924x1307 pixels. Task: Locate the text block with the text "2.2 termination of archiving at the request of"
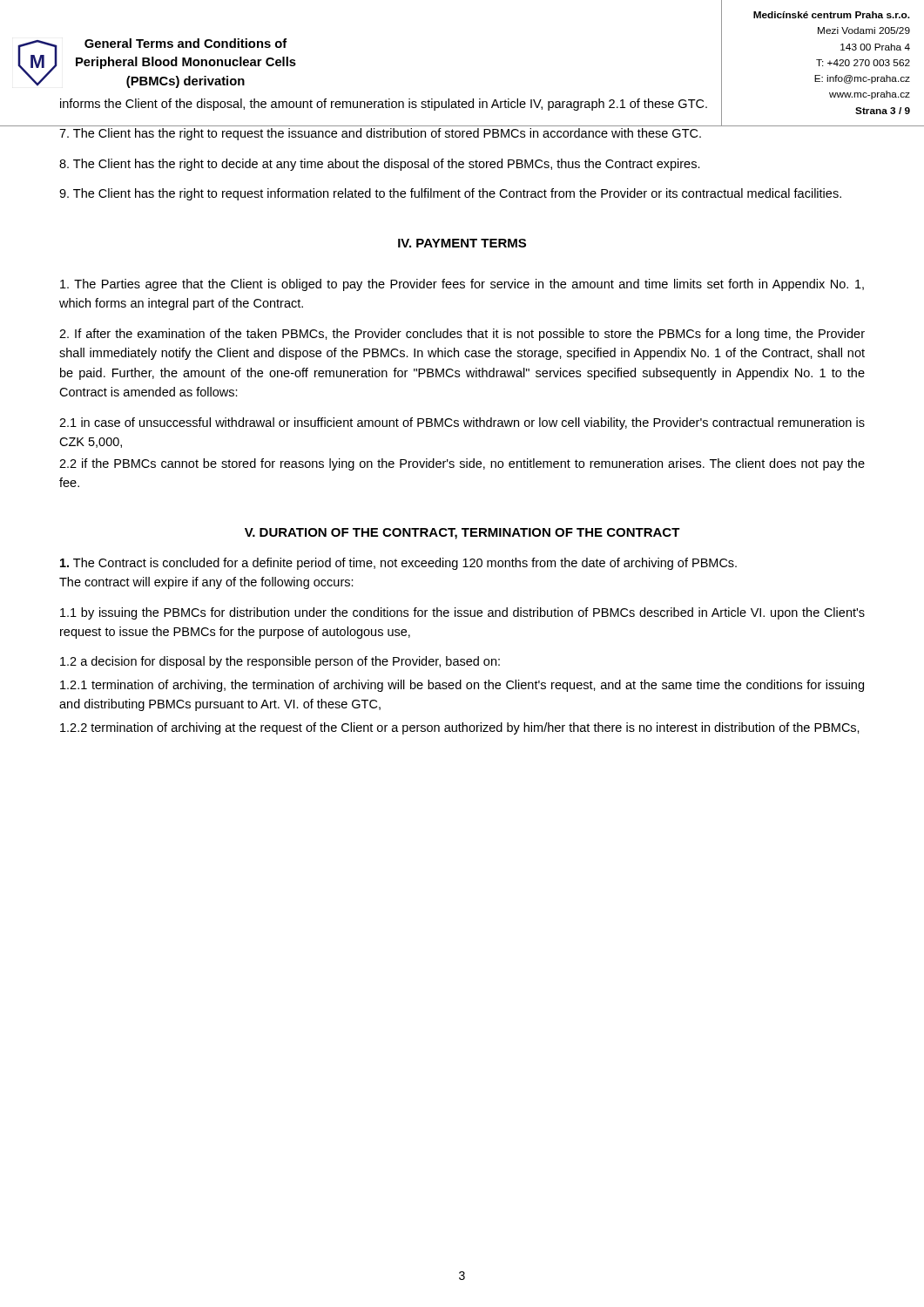(x=460, y=727)
